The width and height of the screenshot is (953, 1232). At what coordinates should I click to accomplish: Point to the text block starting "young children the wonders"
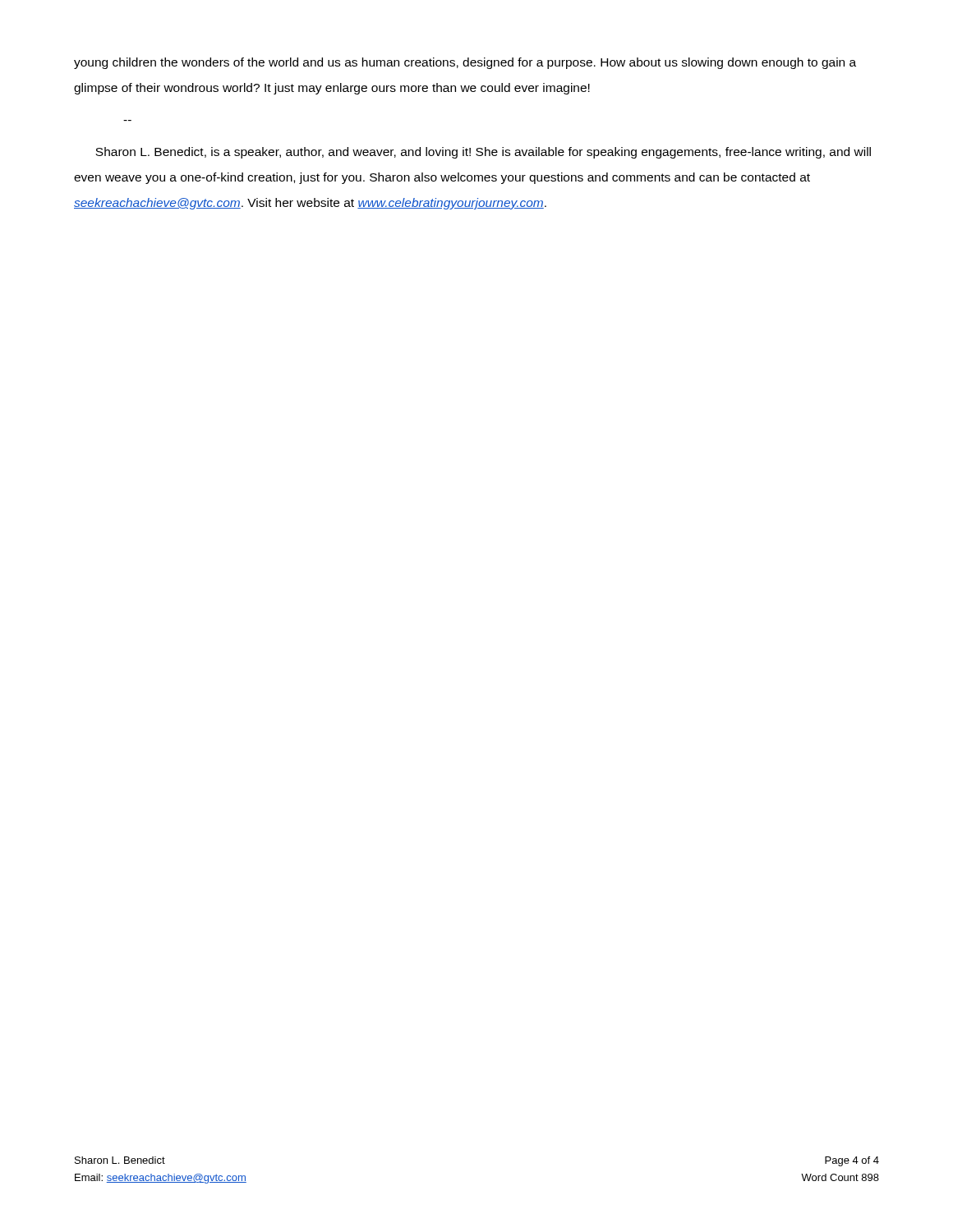point(465,75)
